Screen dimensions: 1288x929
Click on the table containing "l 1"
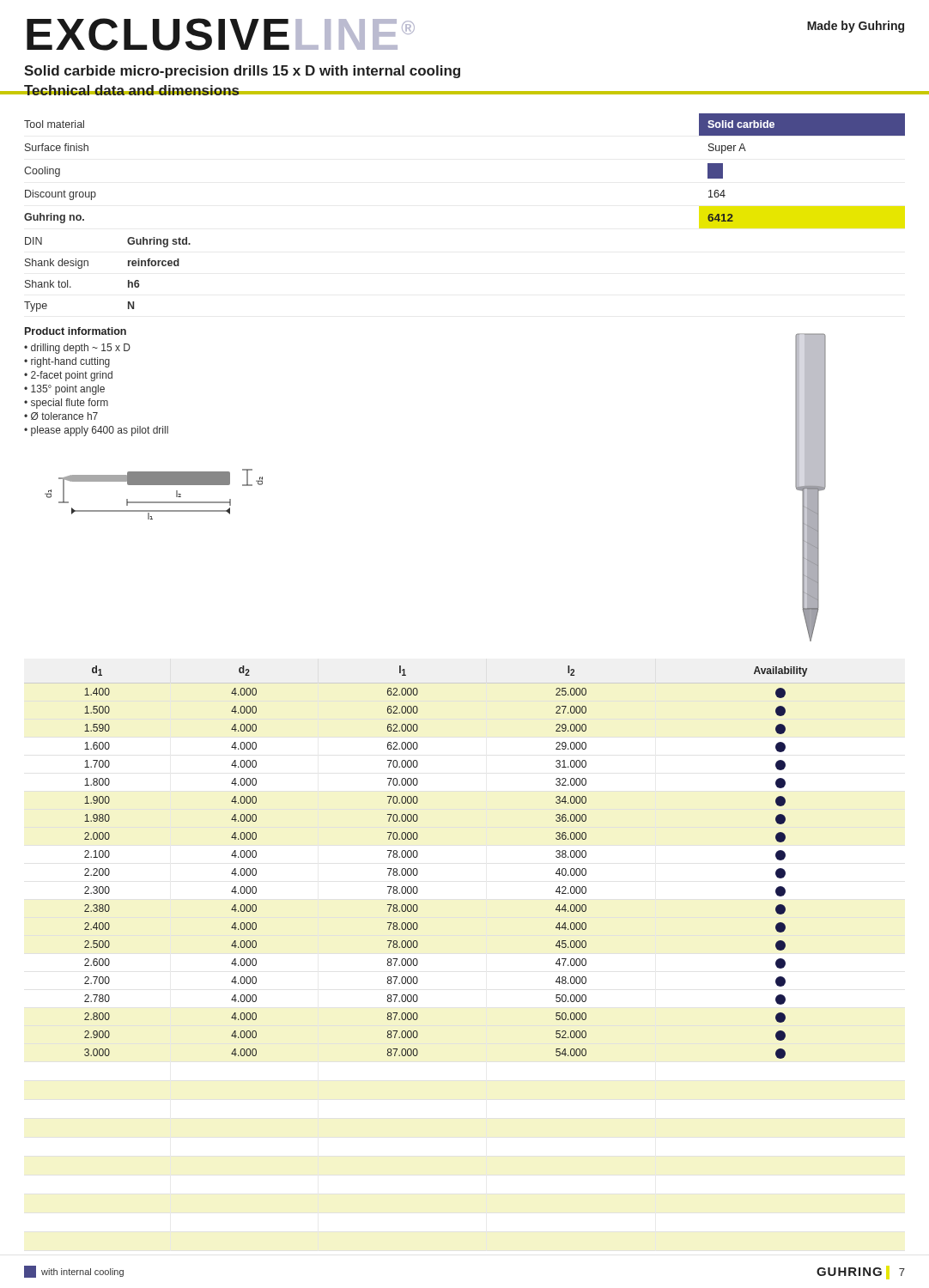coord(464,955)
